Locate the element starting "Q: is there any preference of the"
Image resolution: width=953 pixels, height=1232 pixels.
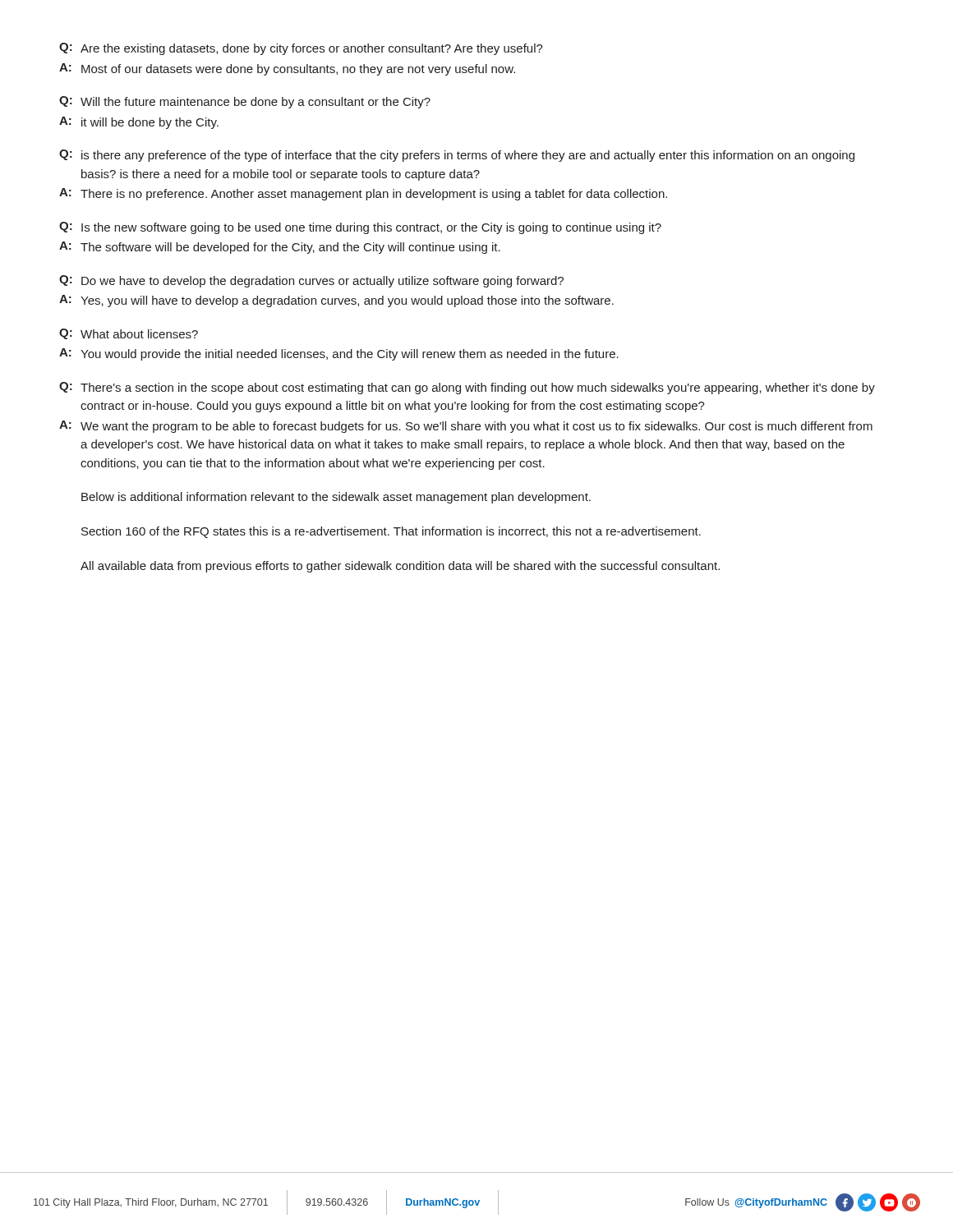[476, 175]
